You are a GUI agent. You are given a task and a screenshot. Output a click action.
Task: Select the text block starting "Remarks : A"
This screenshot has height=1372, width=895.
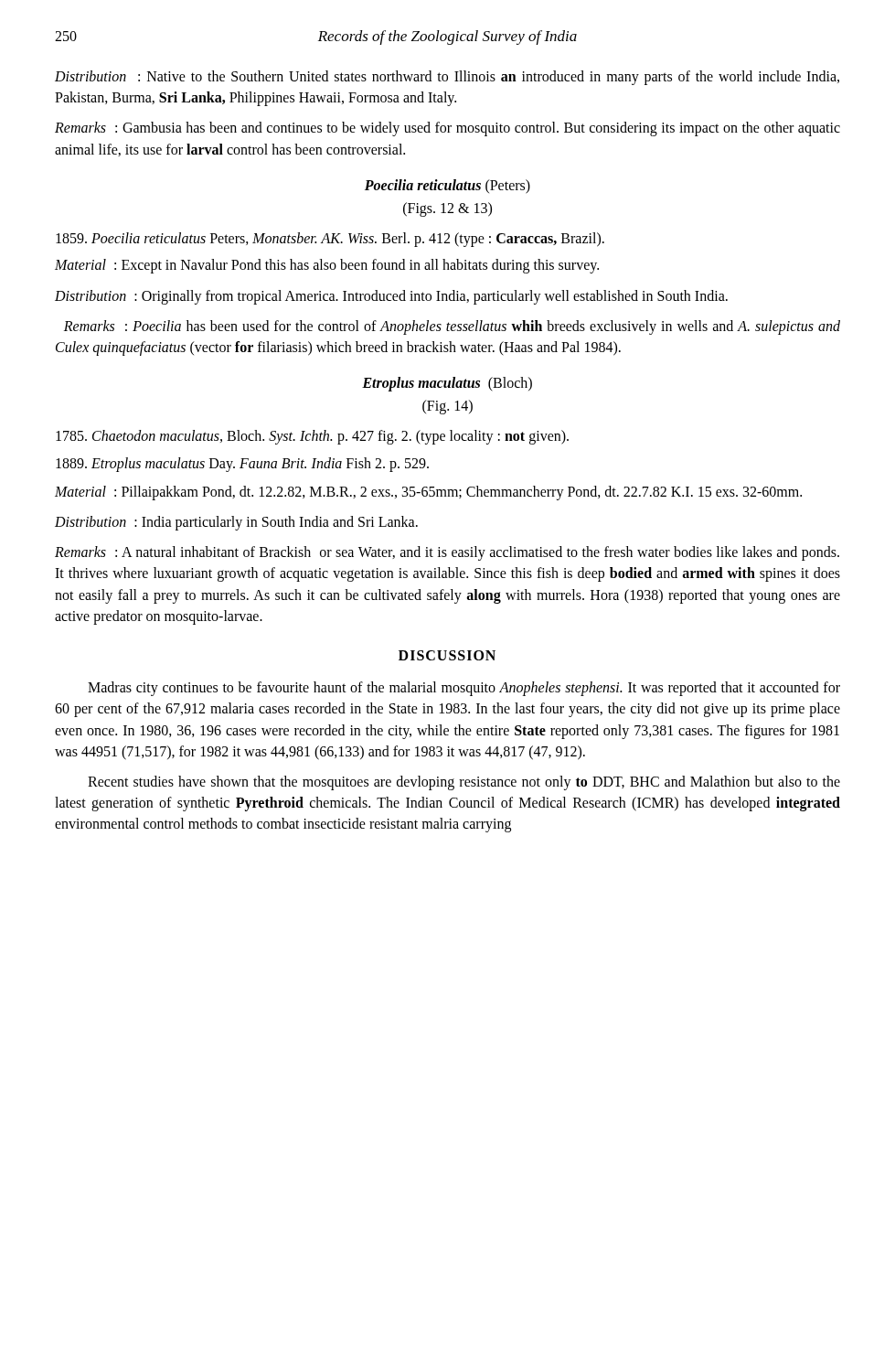click(x=448, y=584)
